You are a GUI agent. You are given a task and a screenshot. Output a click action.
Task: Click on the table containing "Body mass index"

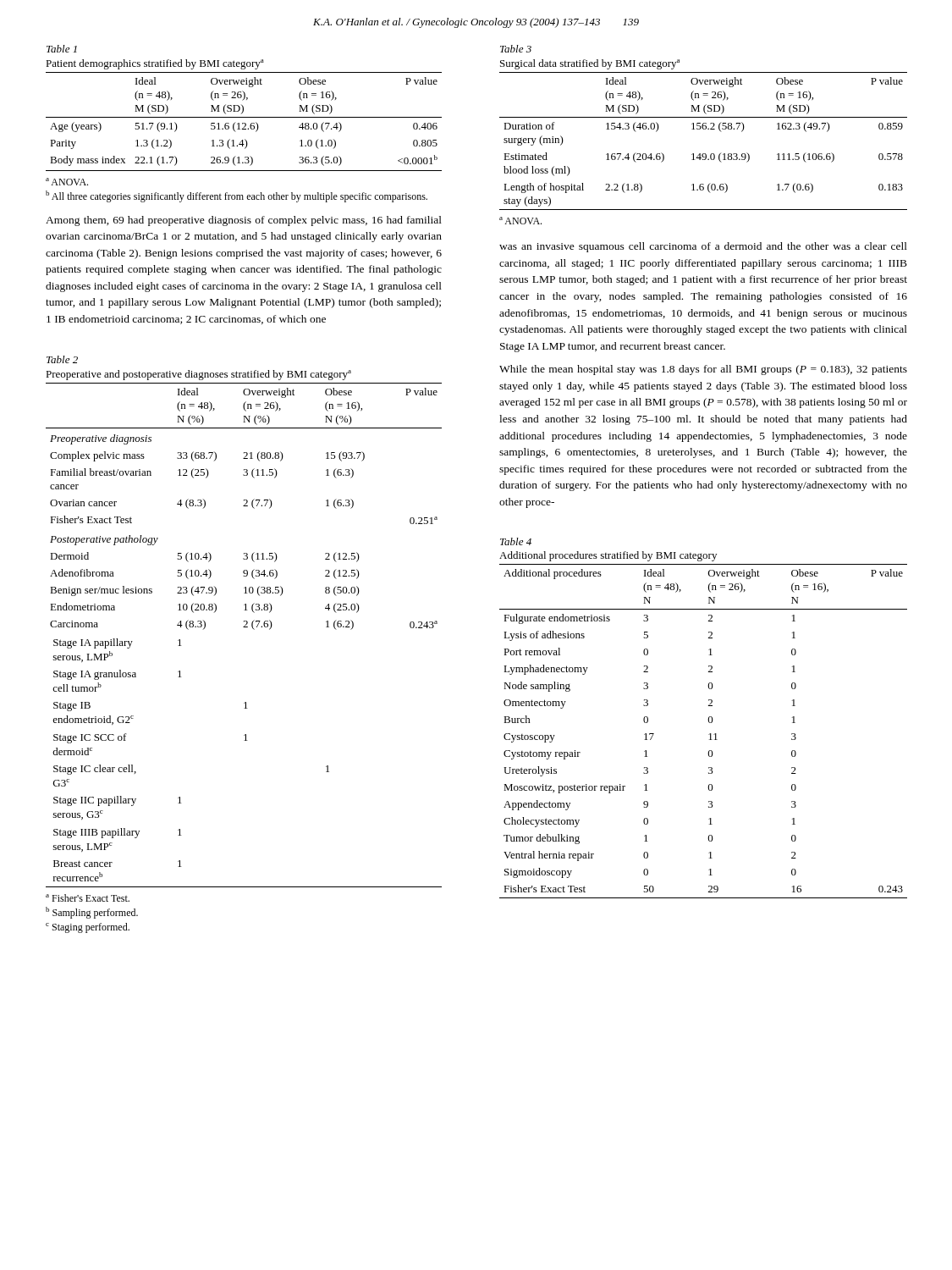pos(244,121)
